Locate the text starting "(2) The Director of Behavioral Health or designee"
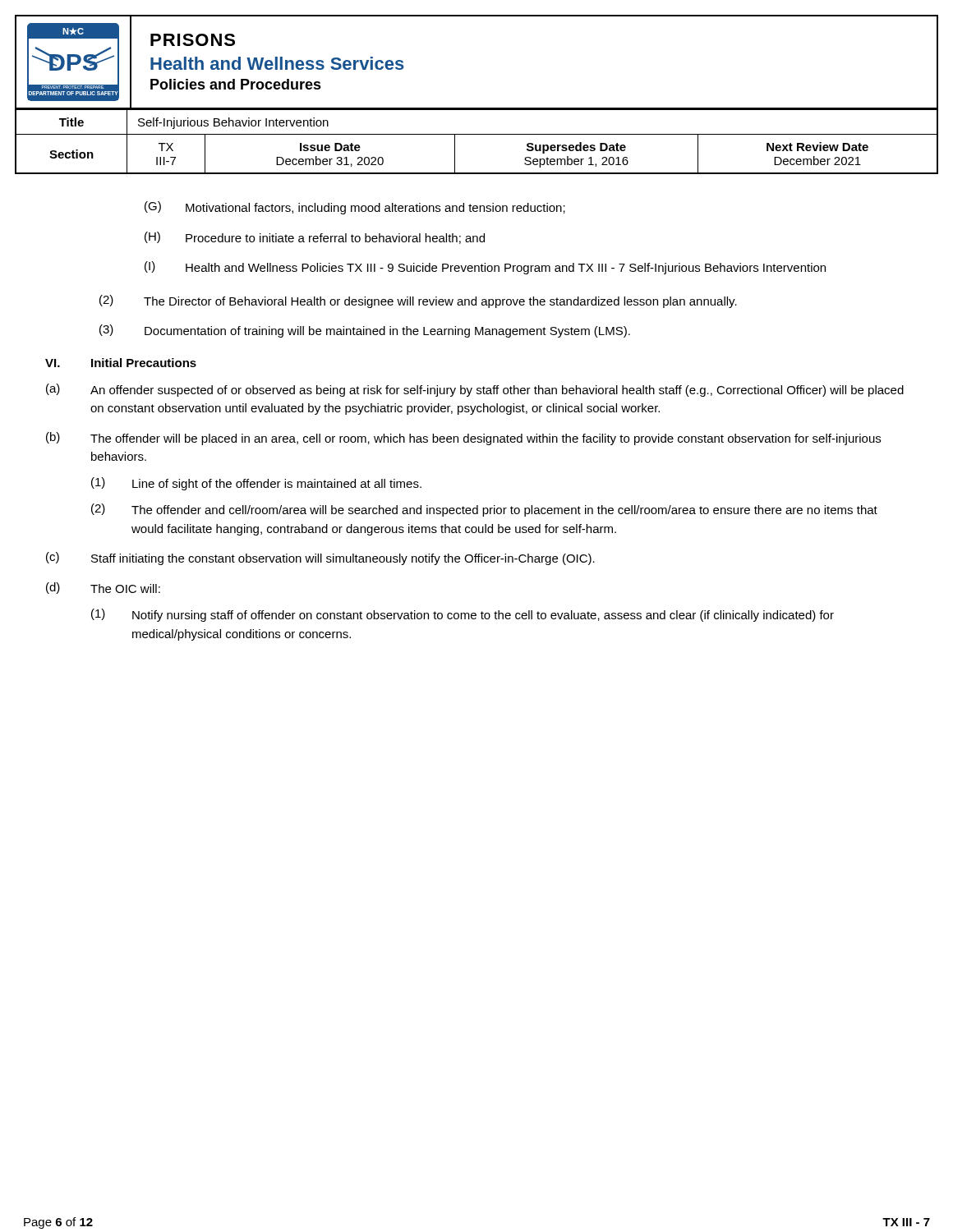This screenshot has width=953, height=1232. pyautogui.click(x=503, y=301)
